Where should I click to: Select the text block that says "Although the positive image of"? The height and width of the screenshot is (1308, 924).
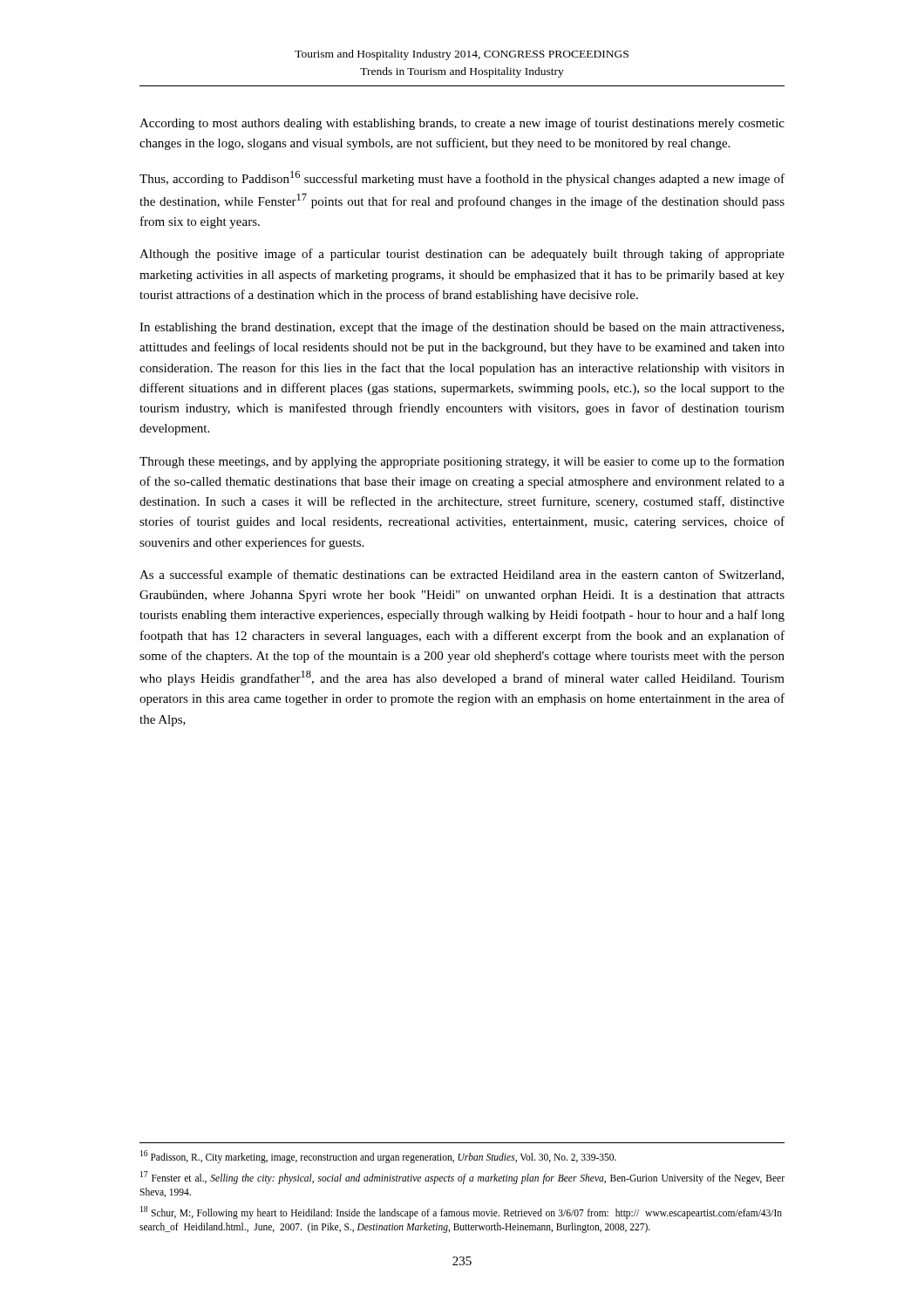click(x=462, y=274)
